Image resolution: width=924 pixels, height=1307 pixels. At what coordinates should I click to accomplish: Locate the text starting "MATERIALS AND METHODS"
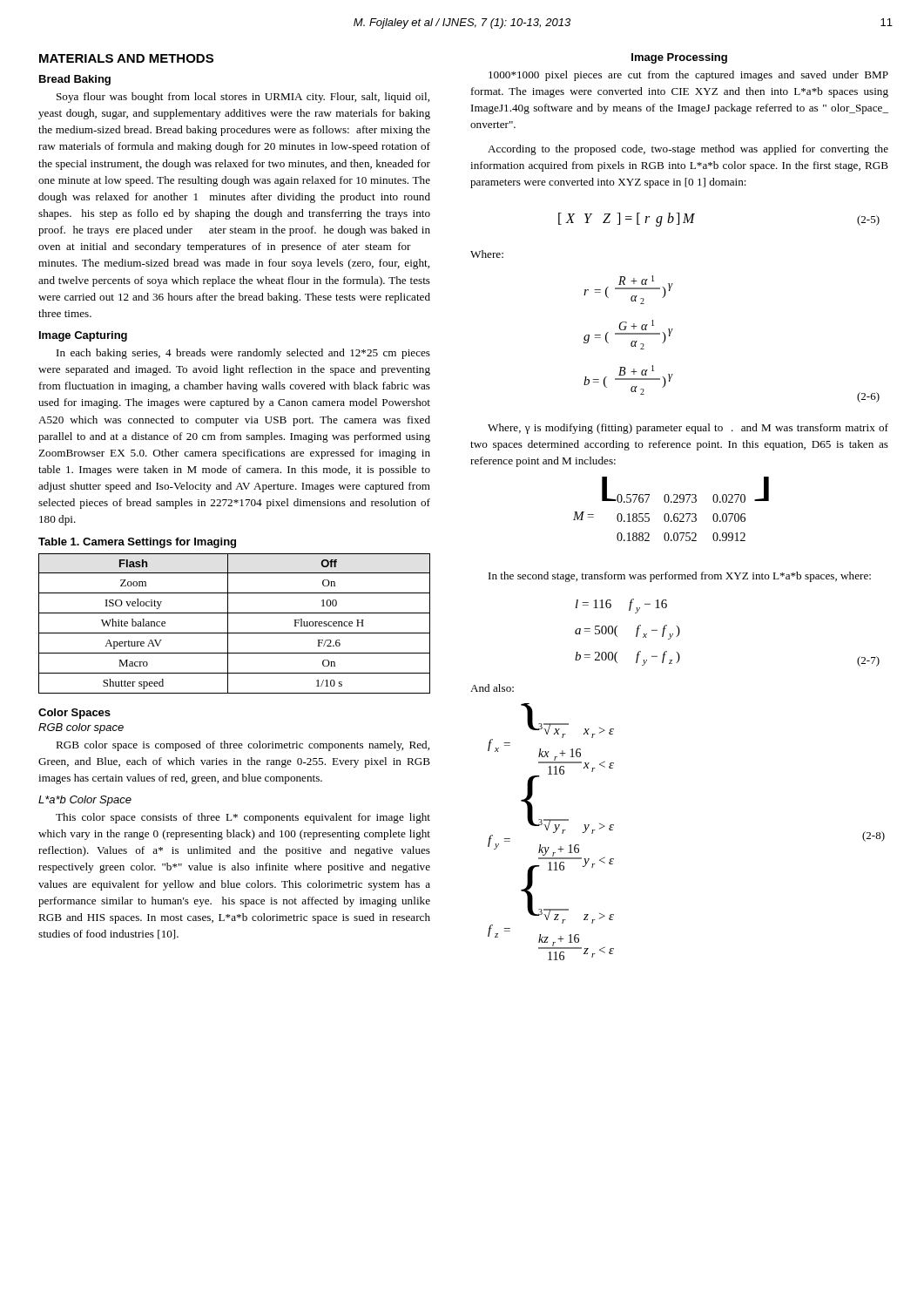[126, 58]
